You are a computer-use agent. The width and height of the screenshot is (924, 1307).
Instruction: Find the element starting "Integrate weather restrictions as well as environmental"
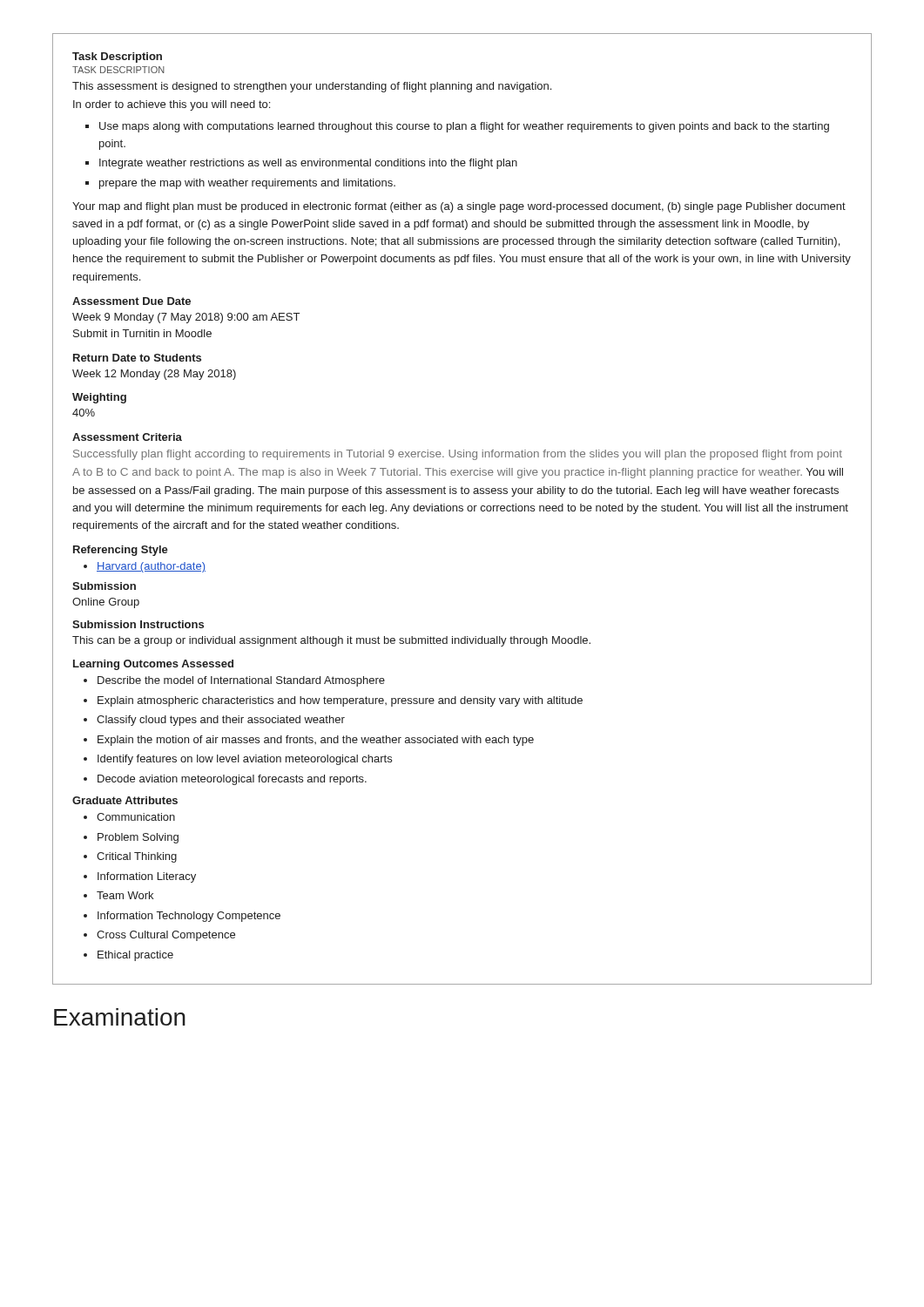[x=308, y=162]
